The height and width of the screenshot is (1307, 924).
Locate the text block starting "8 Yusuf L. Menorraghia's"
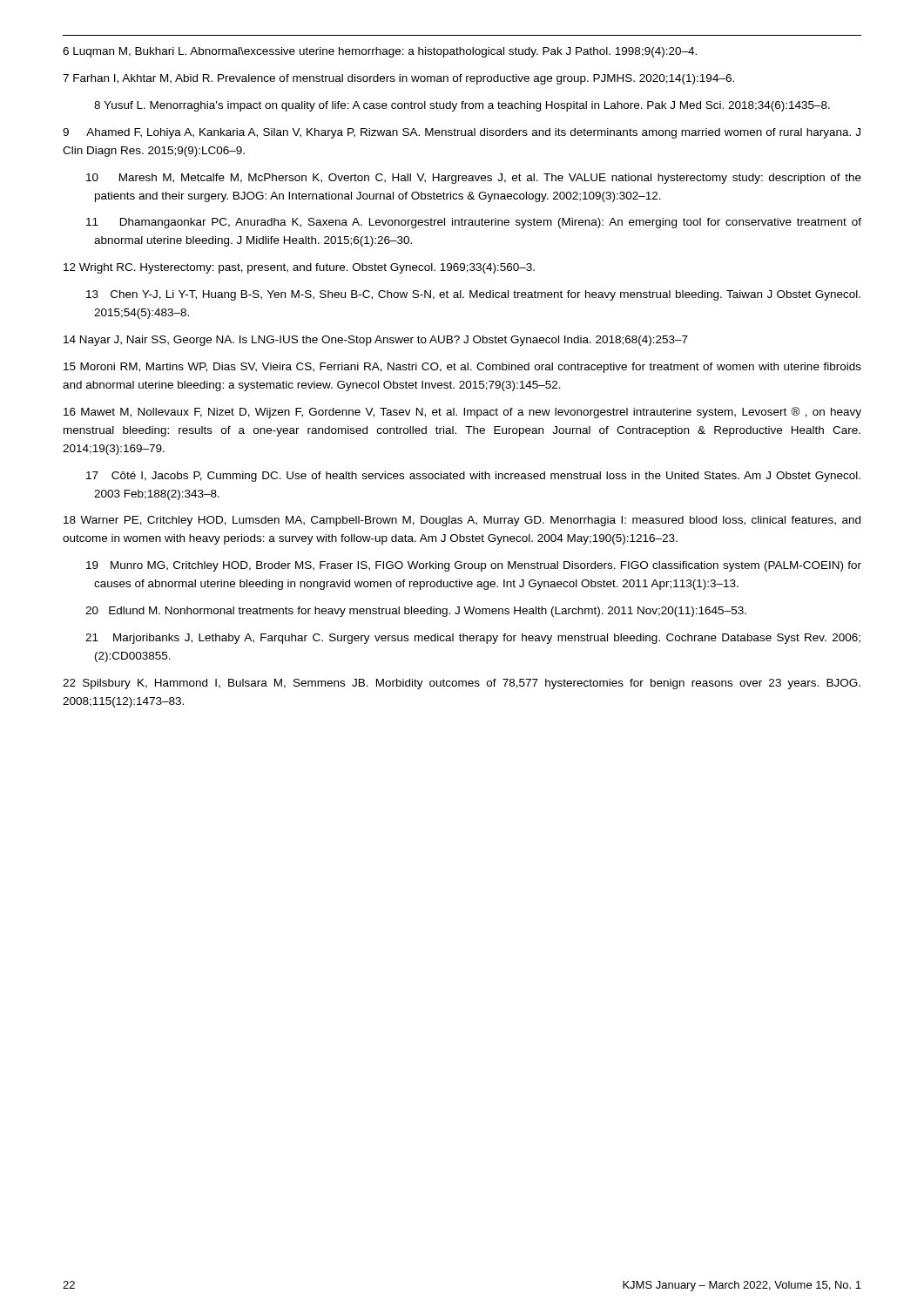462,105
